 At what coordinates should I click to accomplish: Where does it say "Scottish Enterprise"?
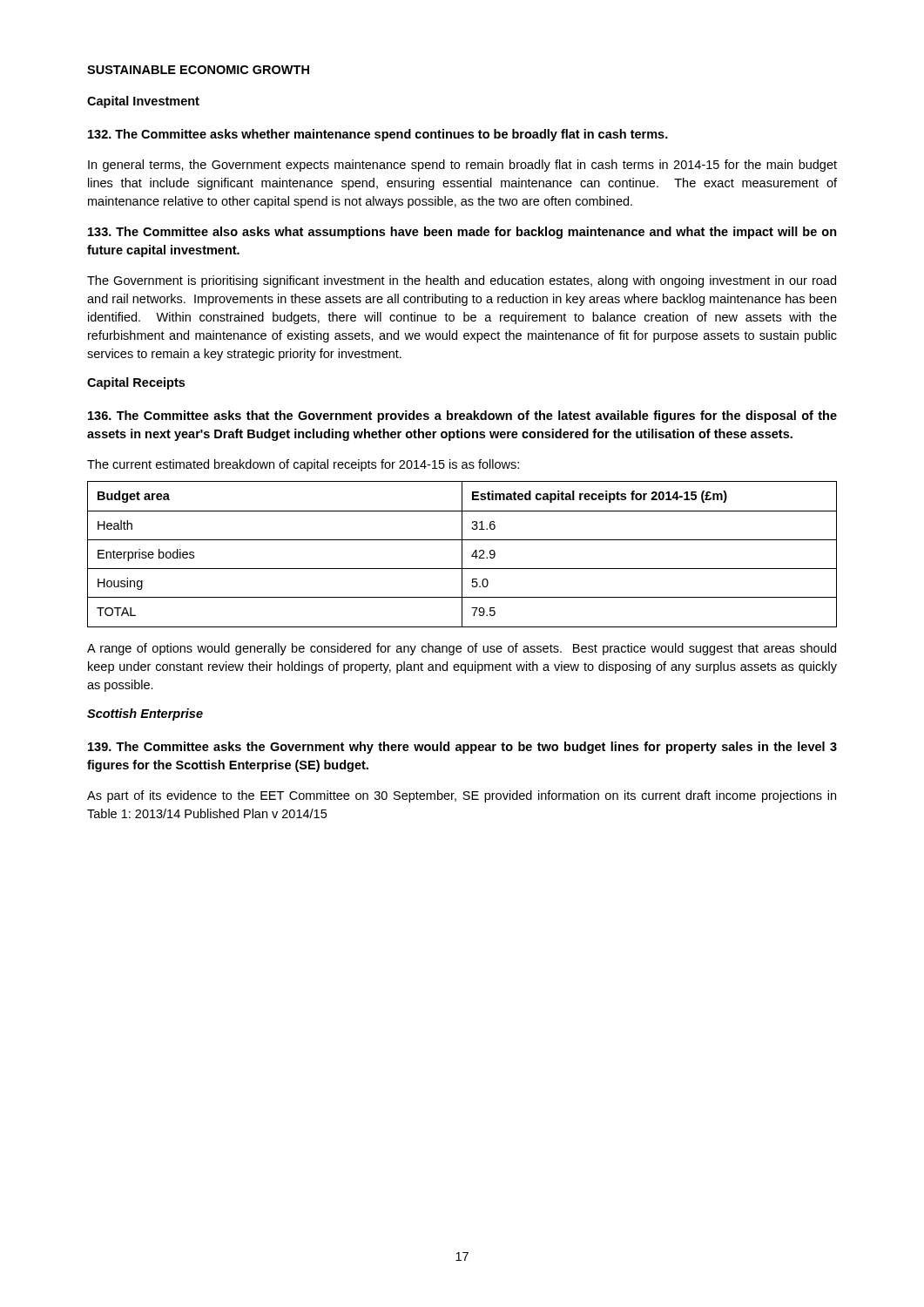pos(145,713)
